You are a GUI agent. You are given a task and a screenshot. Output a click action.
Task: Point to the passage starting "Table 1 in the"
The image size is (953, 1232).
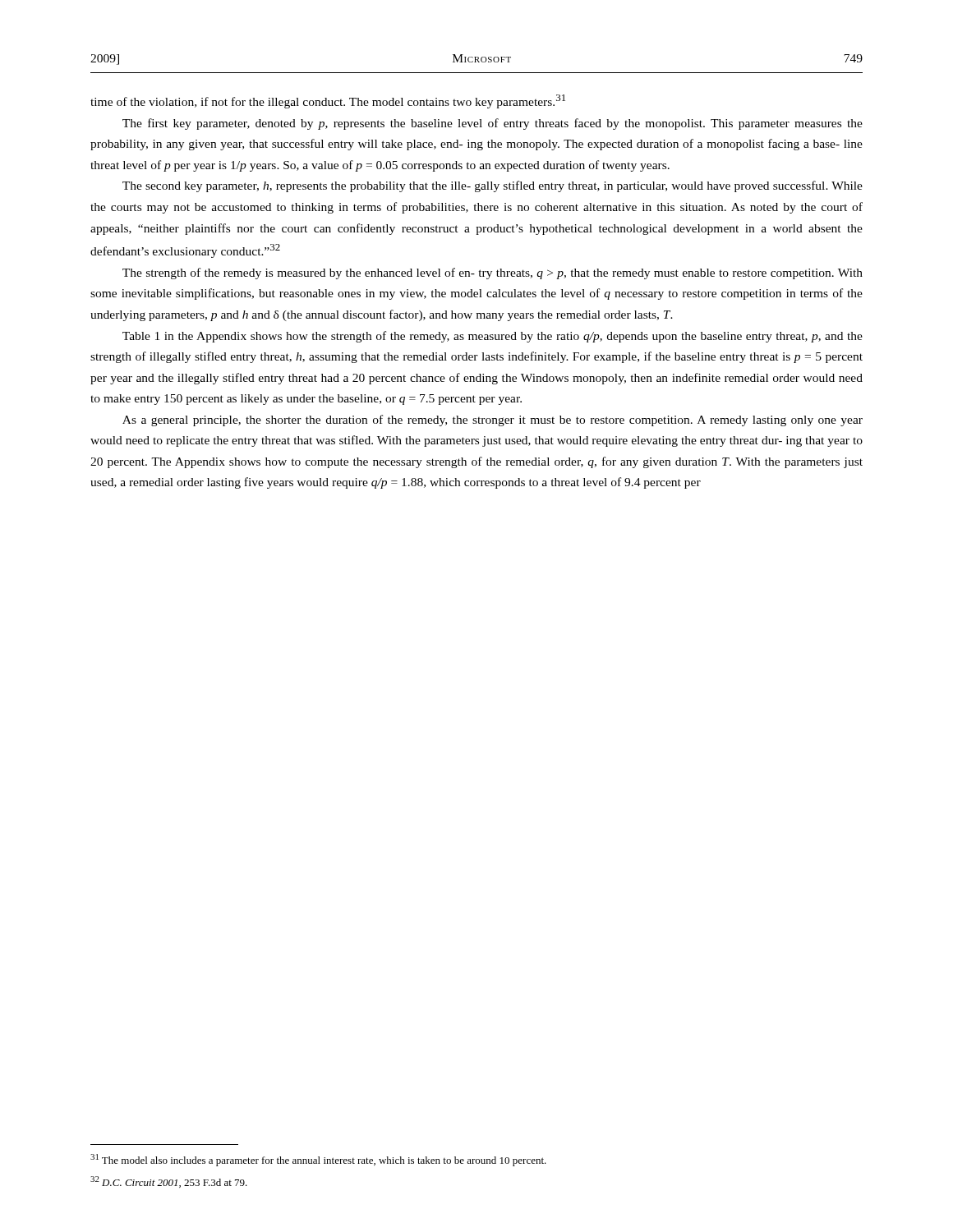(x=476, y=367)
